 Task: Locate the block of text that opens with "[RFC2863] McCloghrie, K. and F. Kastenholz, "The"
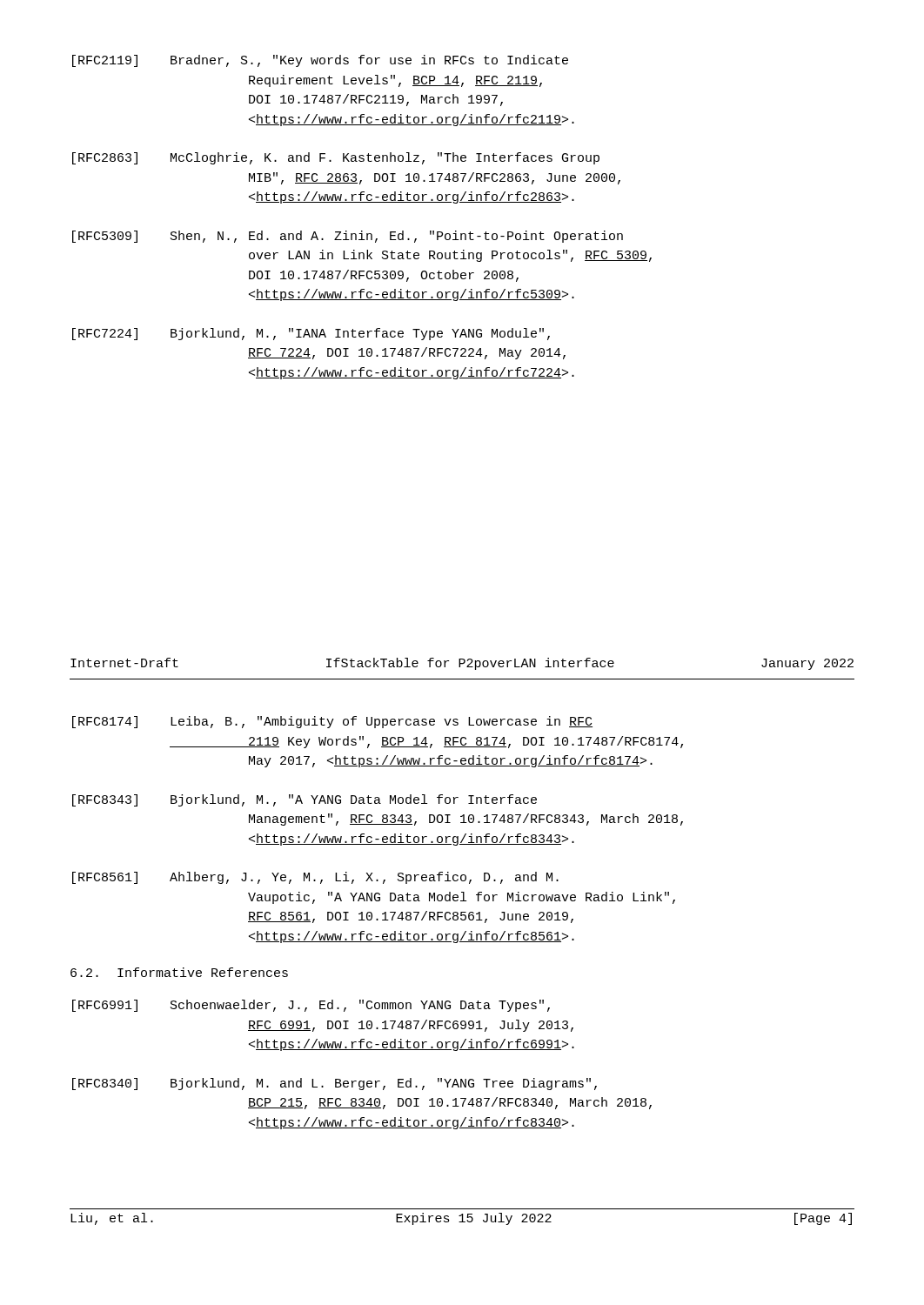pos(347,179)
